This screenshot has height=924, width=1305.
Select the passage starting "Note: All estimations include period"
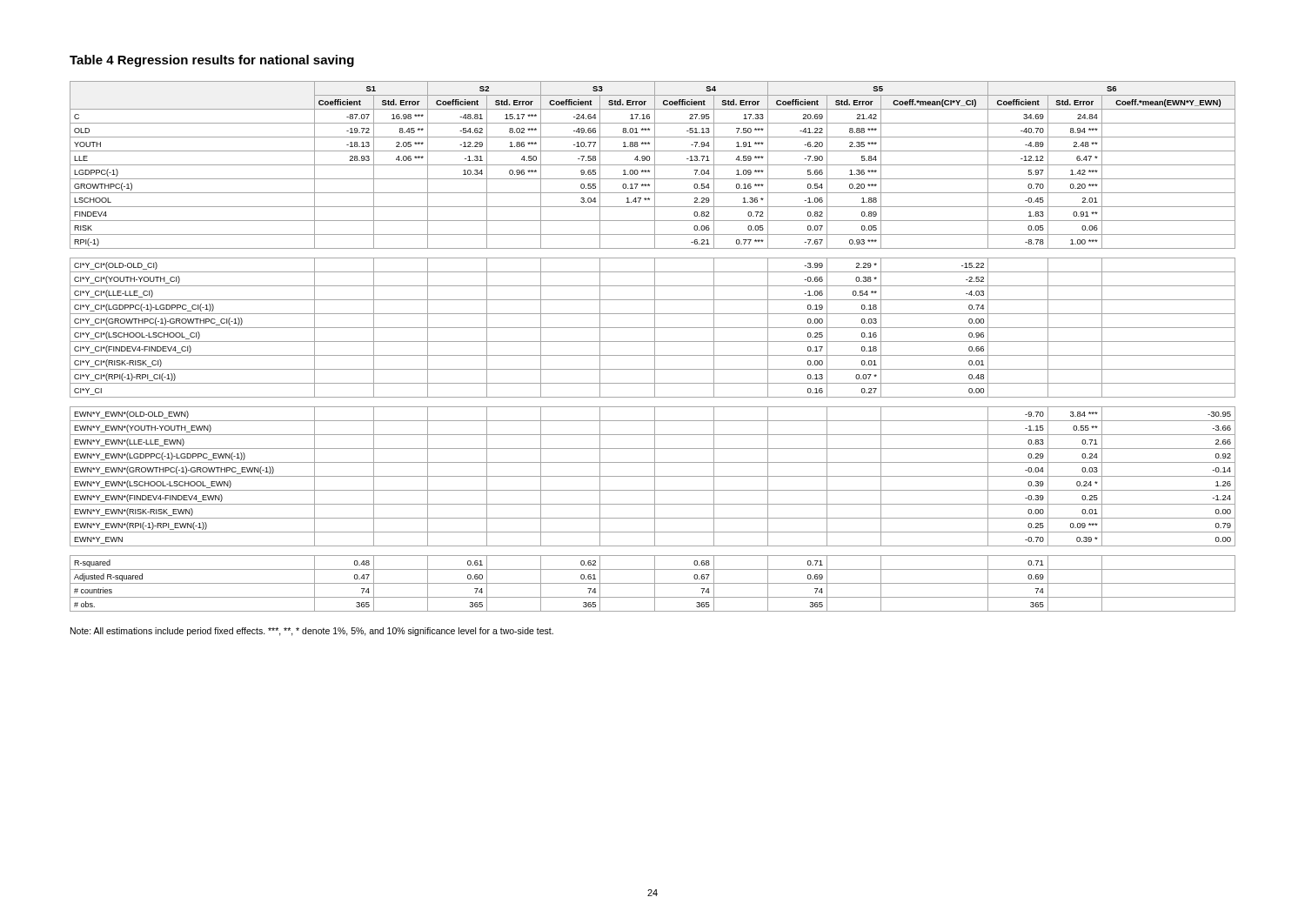click(x=312, y=631)
